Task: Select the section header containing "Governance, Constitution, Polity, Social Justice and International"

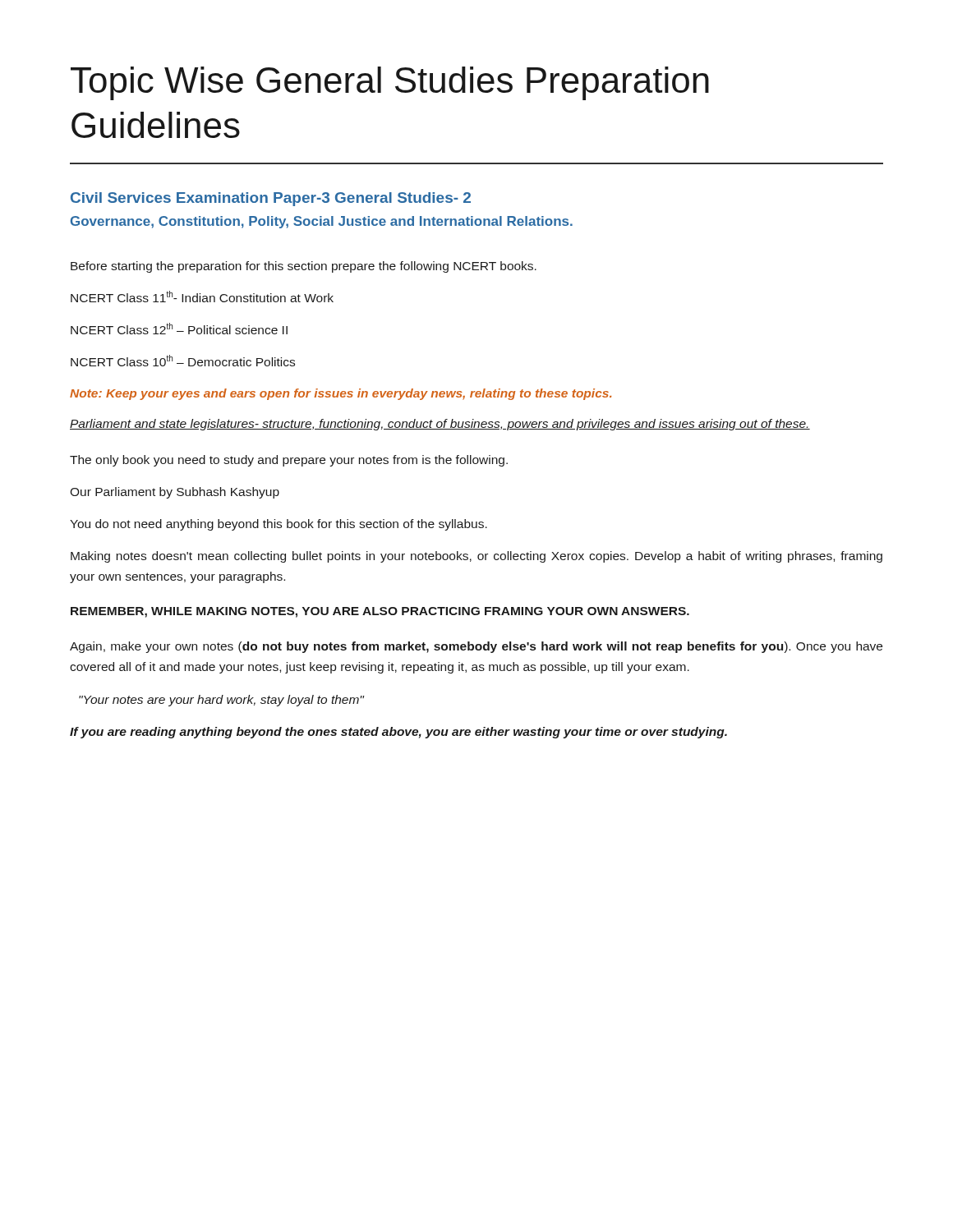Action: (476, 222)
